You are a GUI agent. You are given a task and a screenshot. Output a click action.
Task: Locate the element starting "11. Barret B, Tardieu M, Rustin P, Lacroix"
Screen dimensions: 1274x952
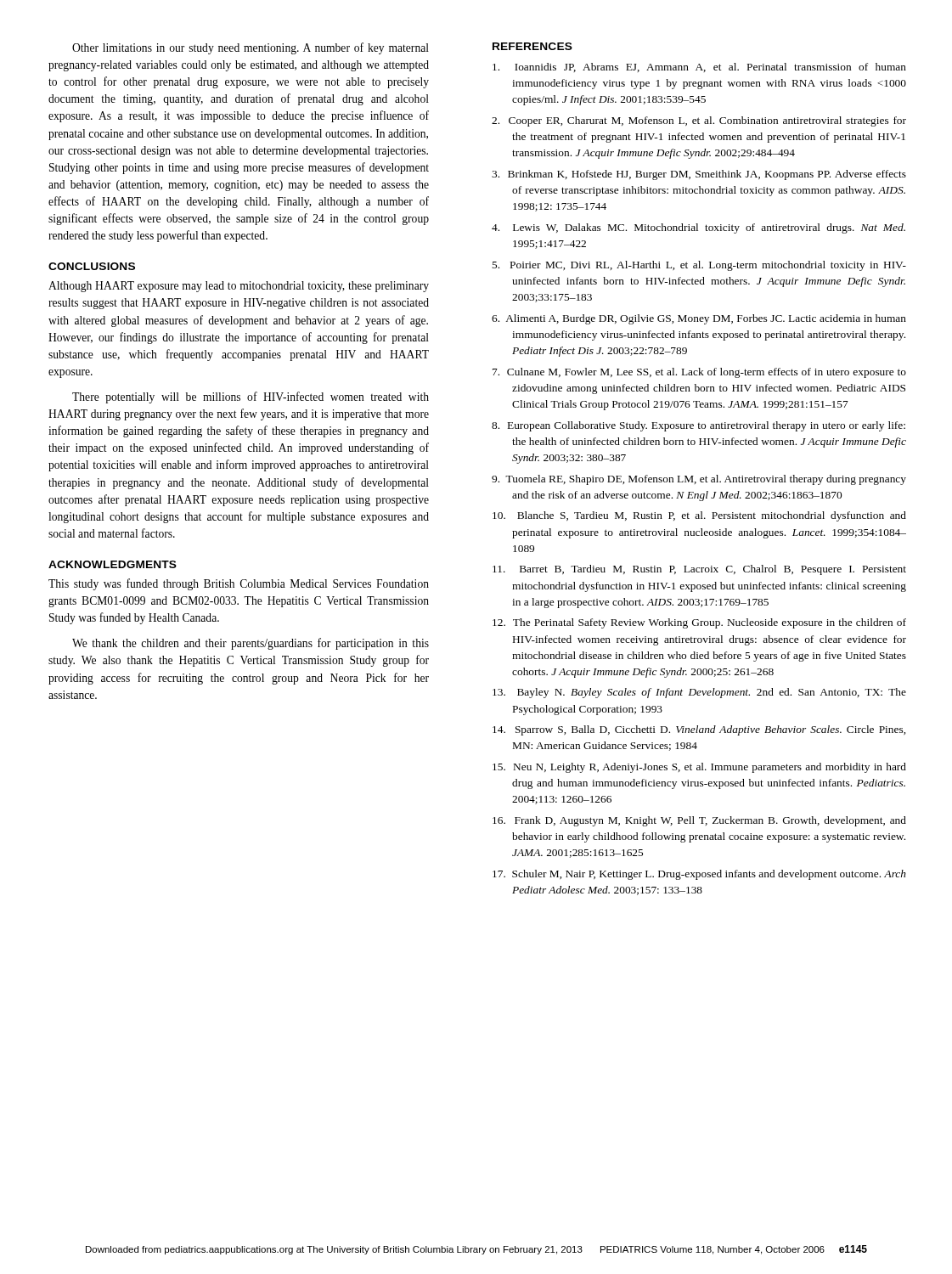[699, 585]
